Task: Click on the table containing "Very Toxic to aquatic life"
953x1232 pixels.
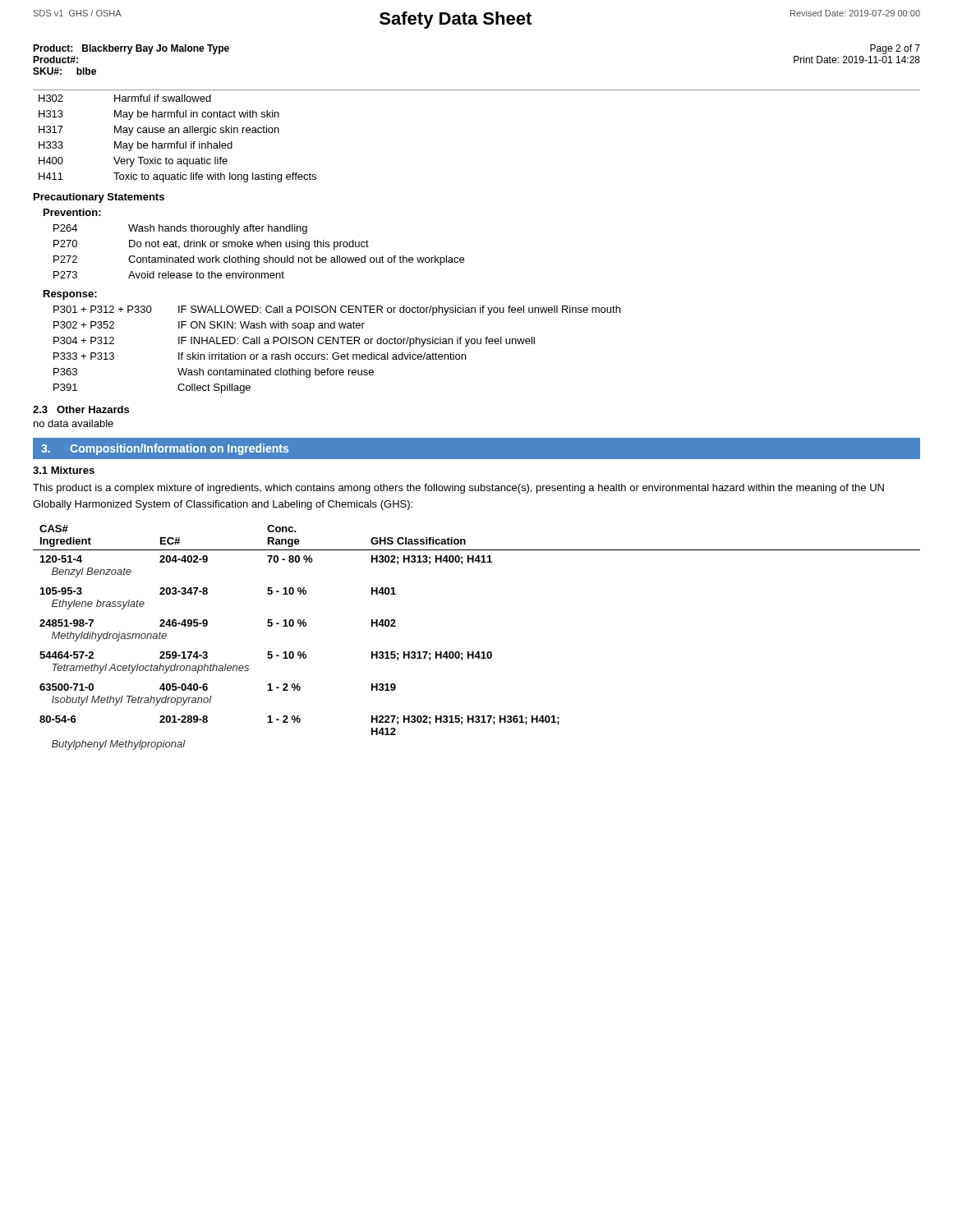Action: tap(476, 137)
